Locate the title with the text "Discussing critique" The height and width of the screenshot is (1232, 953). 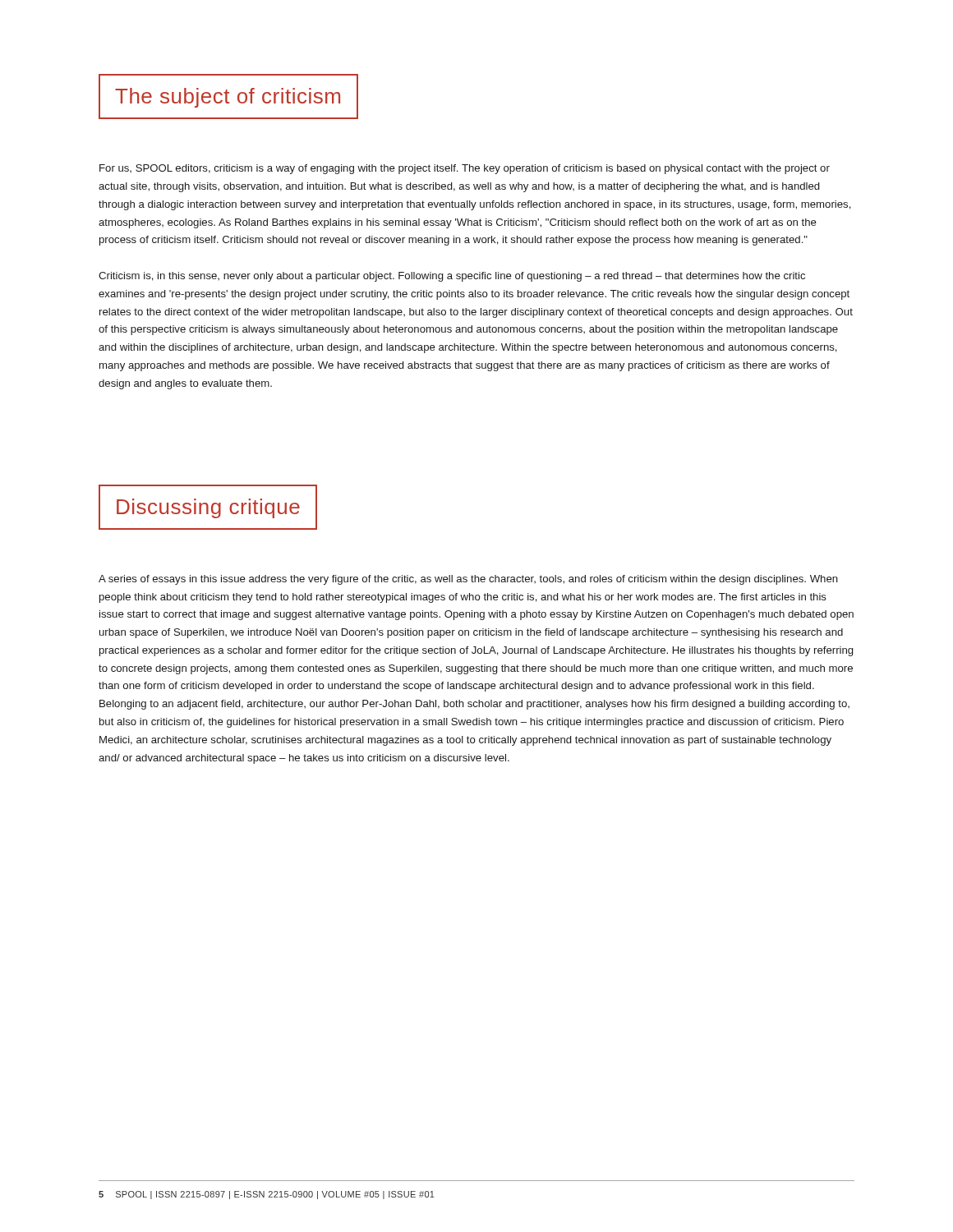pyautogui.click(x=208, y=507)
